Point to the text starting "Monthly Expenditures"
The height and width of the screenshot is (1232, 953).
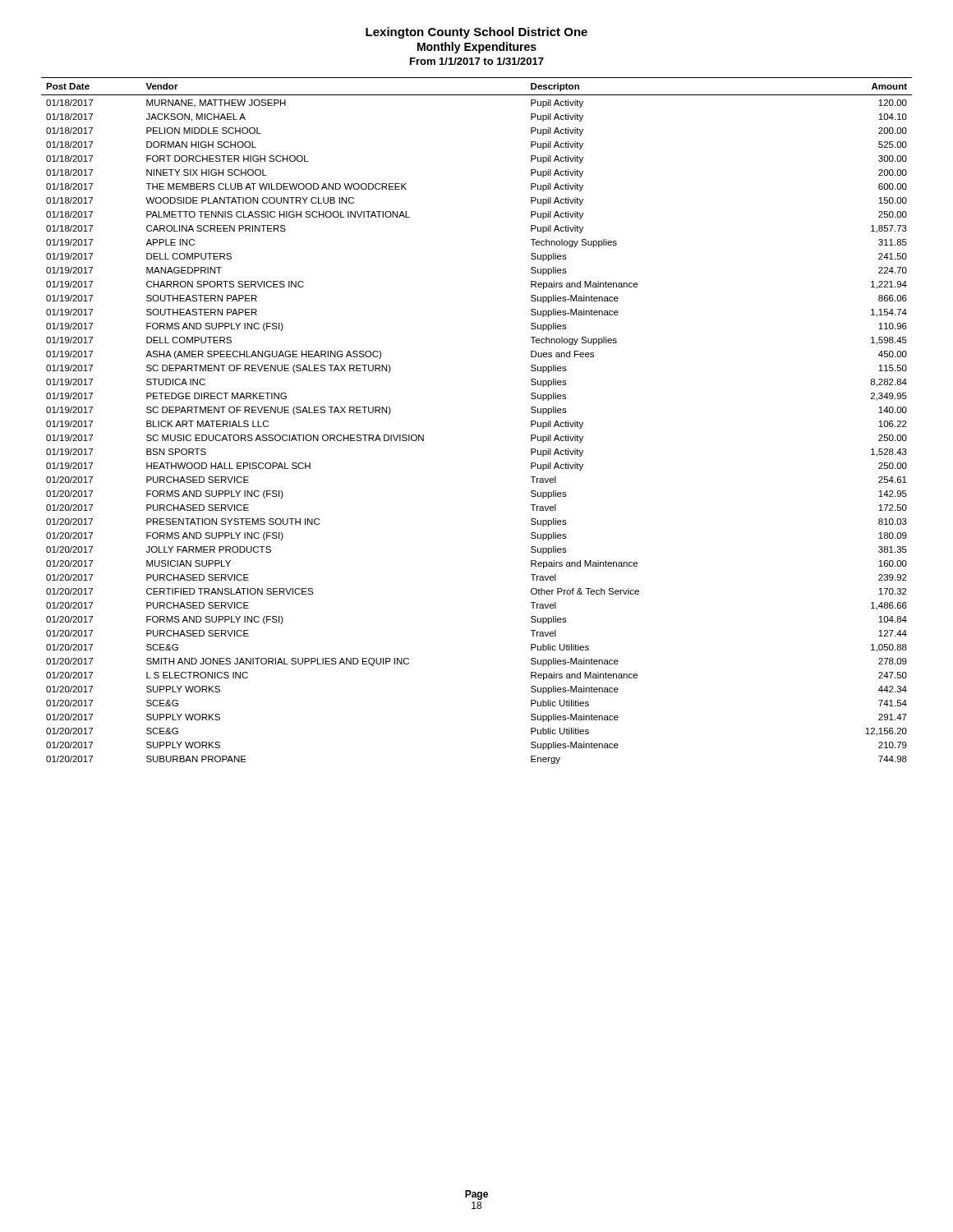coord(476,47)
